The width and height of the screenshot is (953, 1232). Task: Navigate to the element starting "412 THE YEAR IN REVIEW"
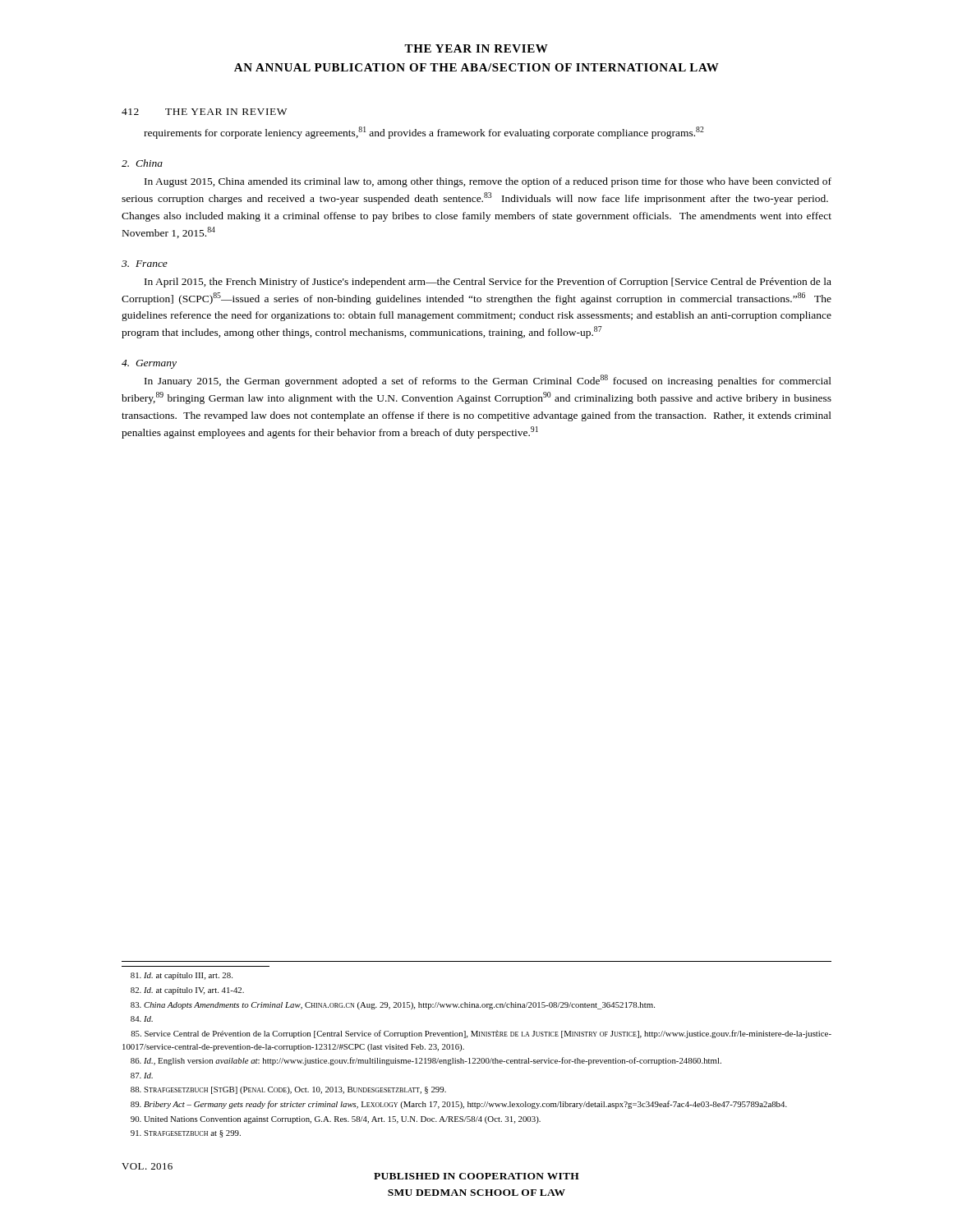point(205,111)
